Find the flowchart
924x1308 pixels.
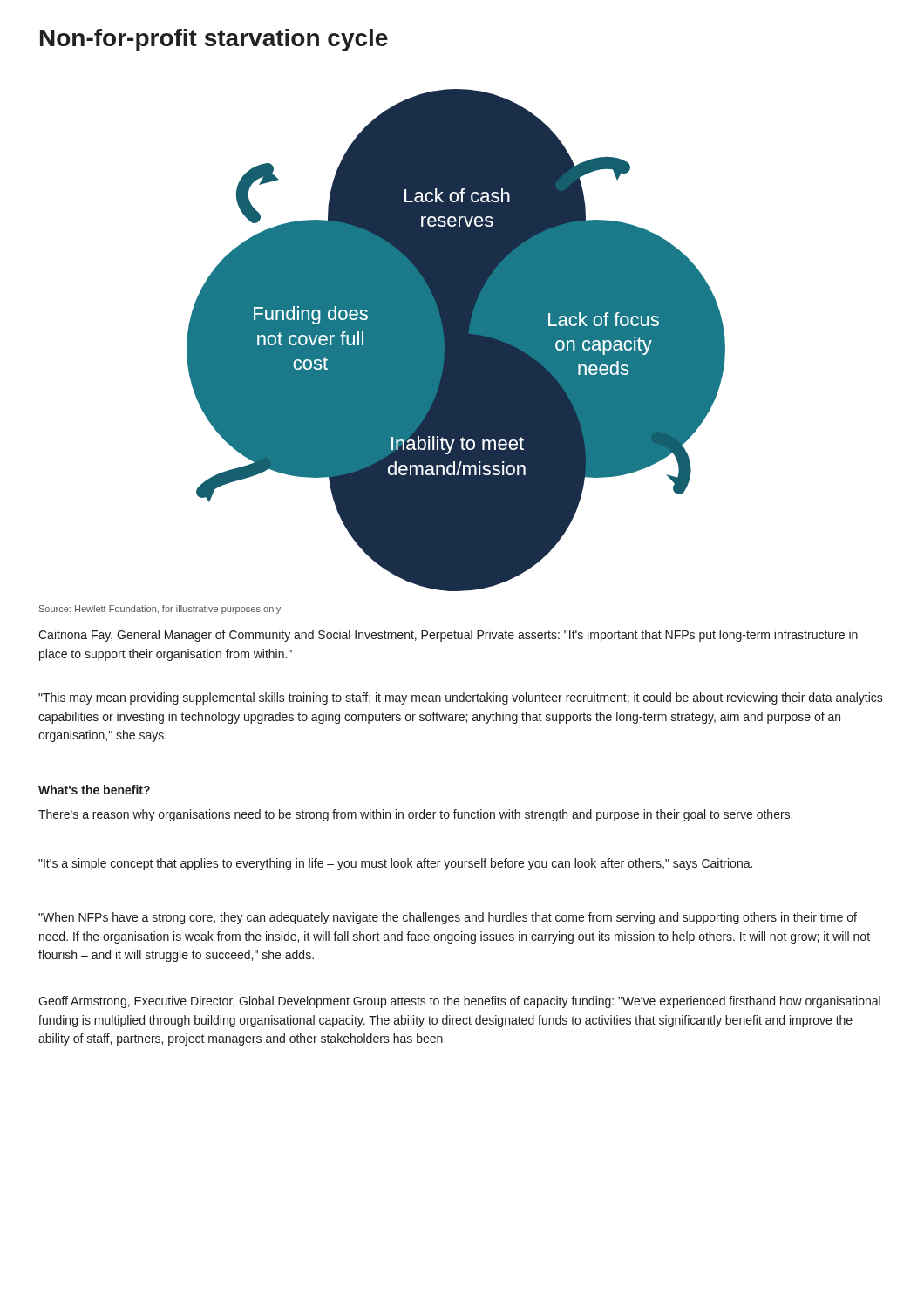click(x=461, y=333)
